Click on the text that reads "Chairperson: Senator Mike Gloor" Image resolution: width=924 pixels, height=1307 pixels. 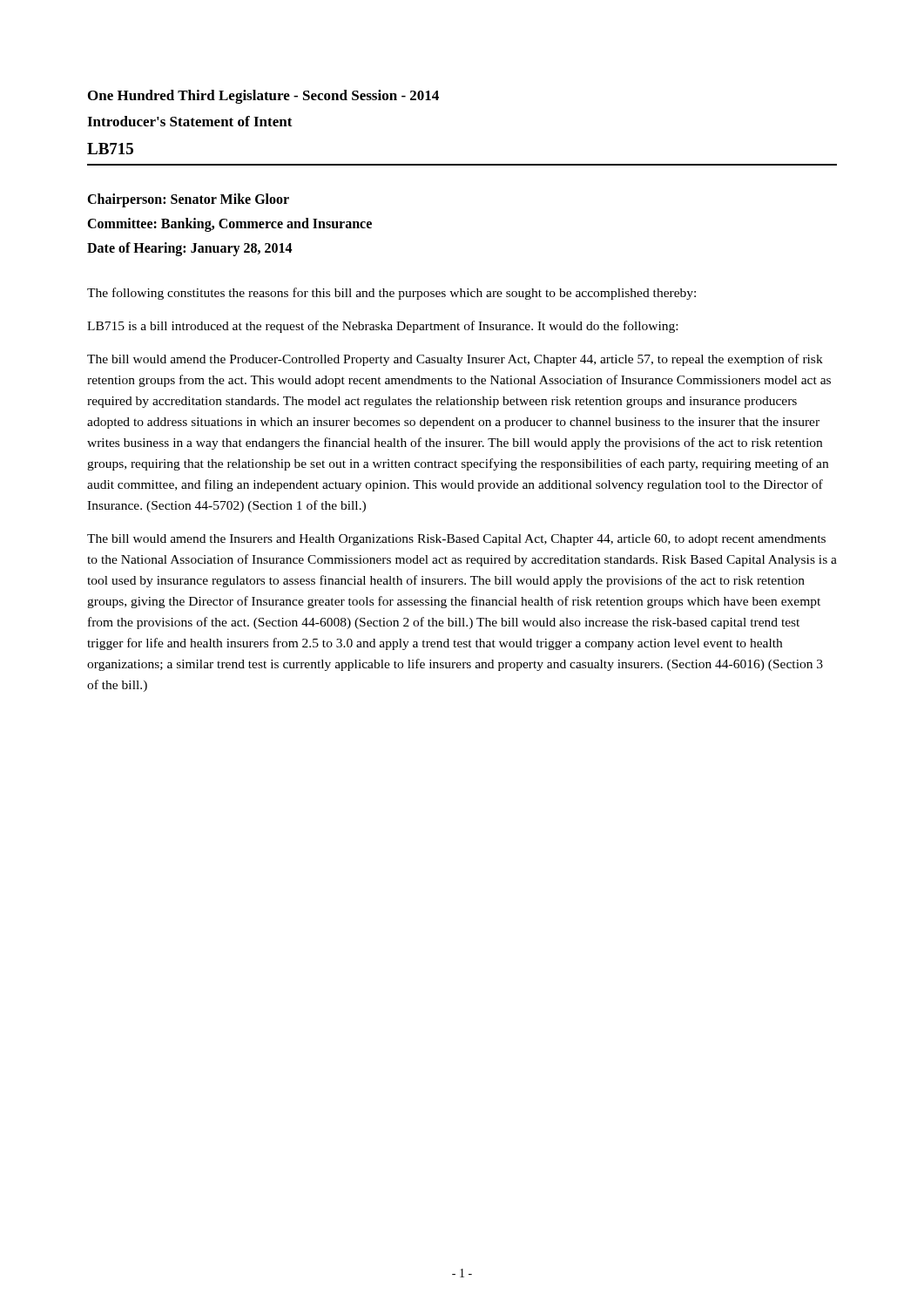[x=188, y=200]
